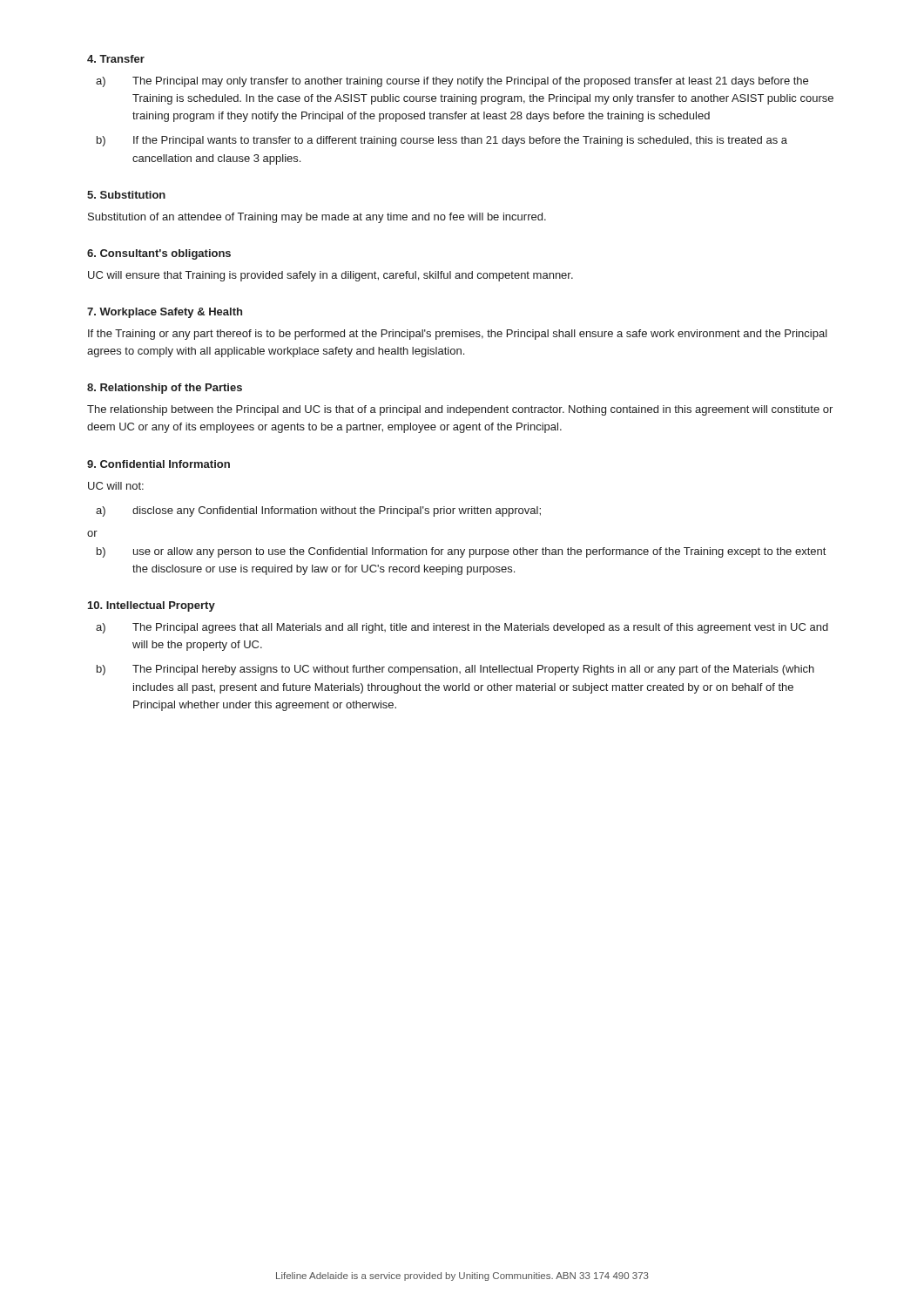Select the list item that reads "b) use or allow any person to"

(462, 560)
